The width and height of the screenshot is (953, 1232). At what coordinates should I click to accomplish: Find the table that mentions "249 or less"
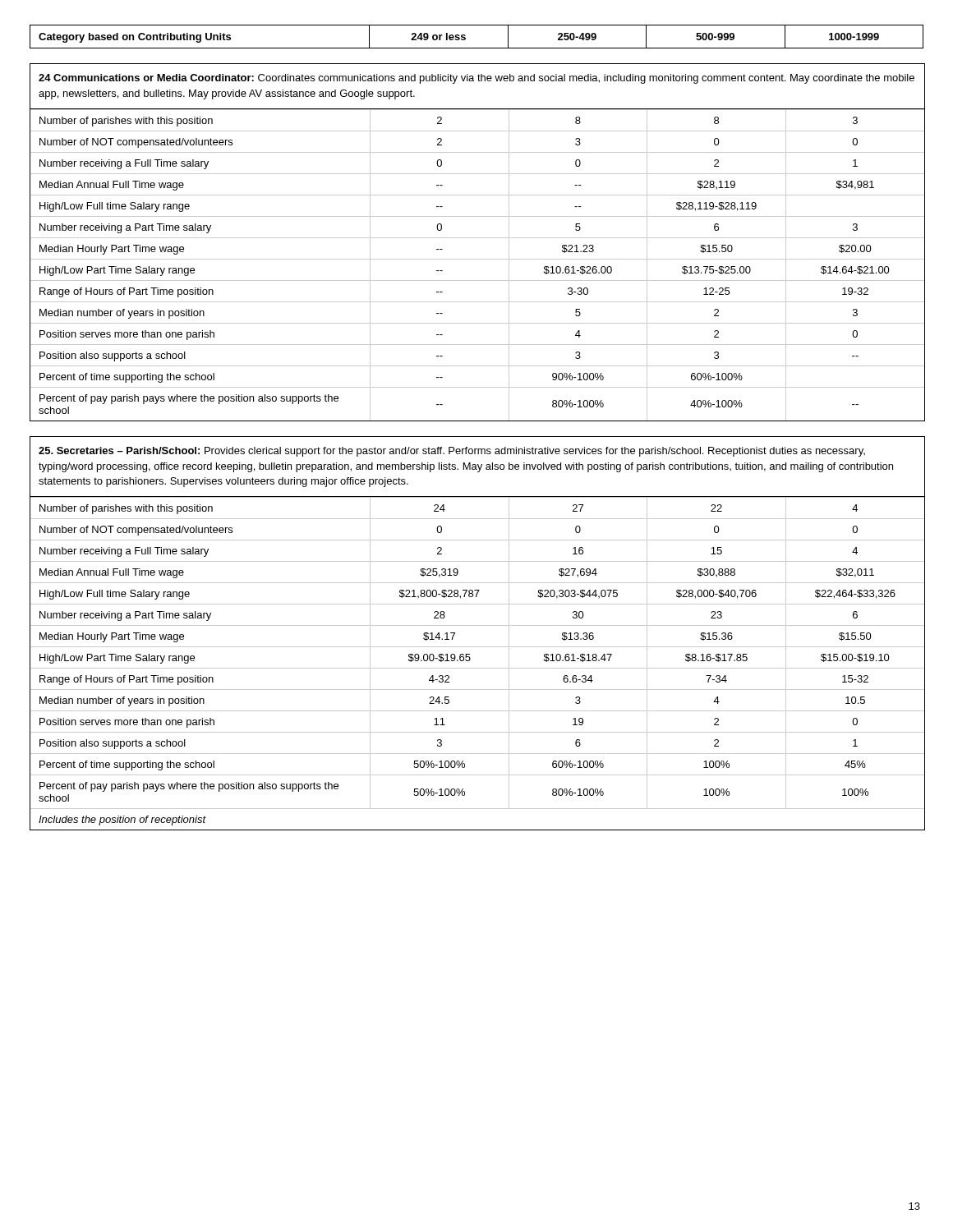click(x=476, y=37)
